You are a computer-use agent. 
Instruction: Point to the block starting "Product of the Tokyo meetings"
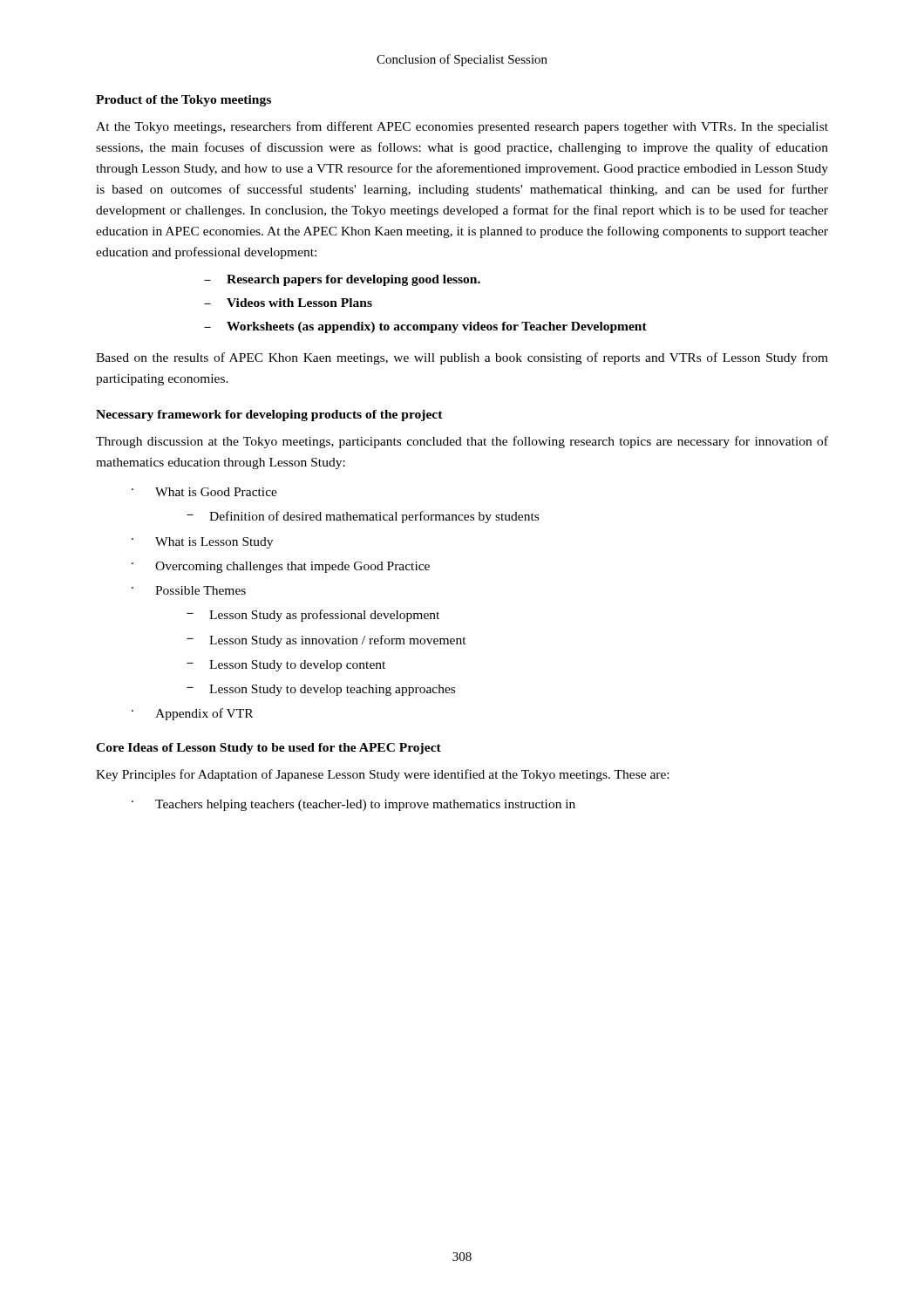(184, 99)
